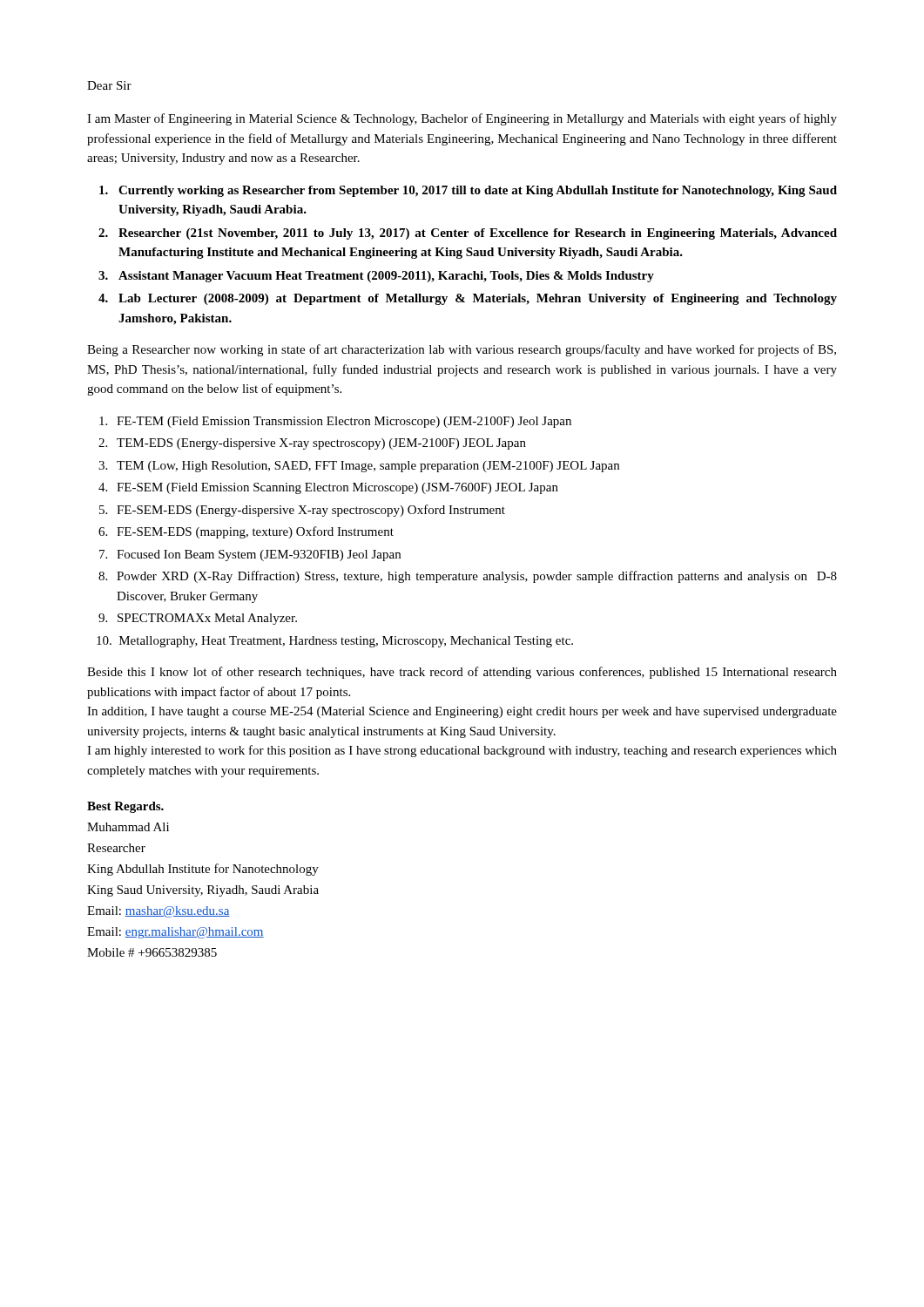
Task: Select the region starting "Being a Researcher now working in state"
Action: 462,369
